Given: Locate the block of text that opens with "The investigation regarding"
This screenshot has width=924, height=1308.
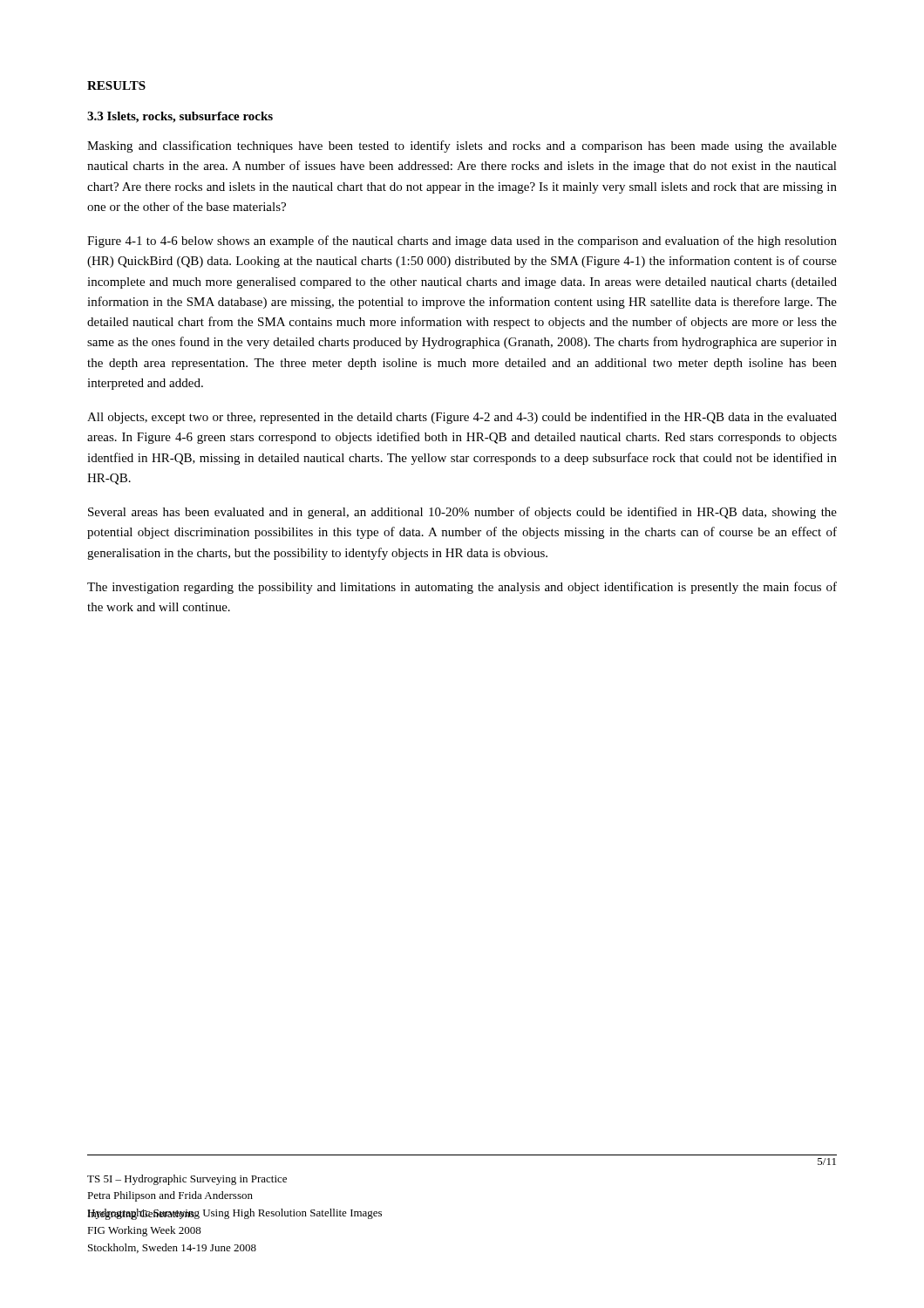Looking at the screenshot, I should (x=462, y=597).
